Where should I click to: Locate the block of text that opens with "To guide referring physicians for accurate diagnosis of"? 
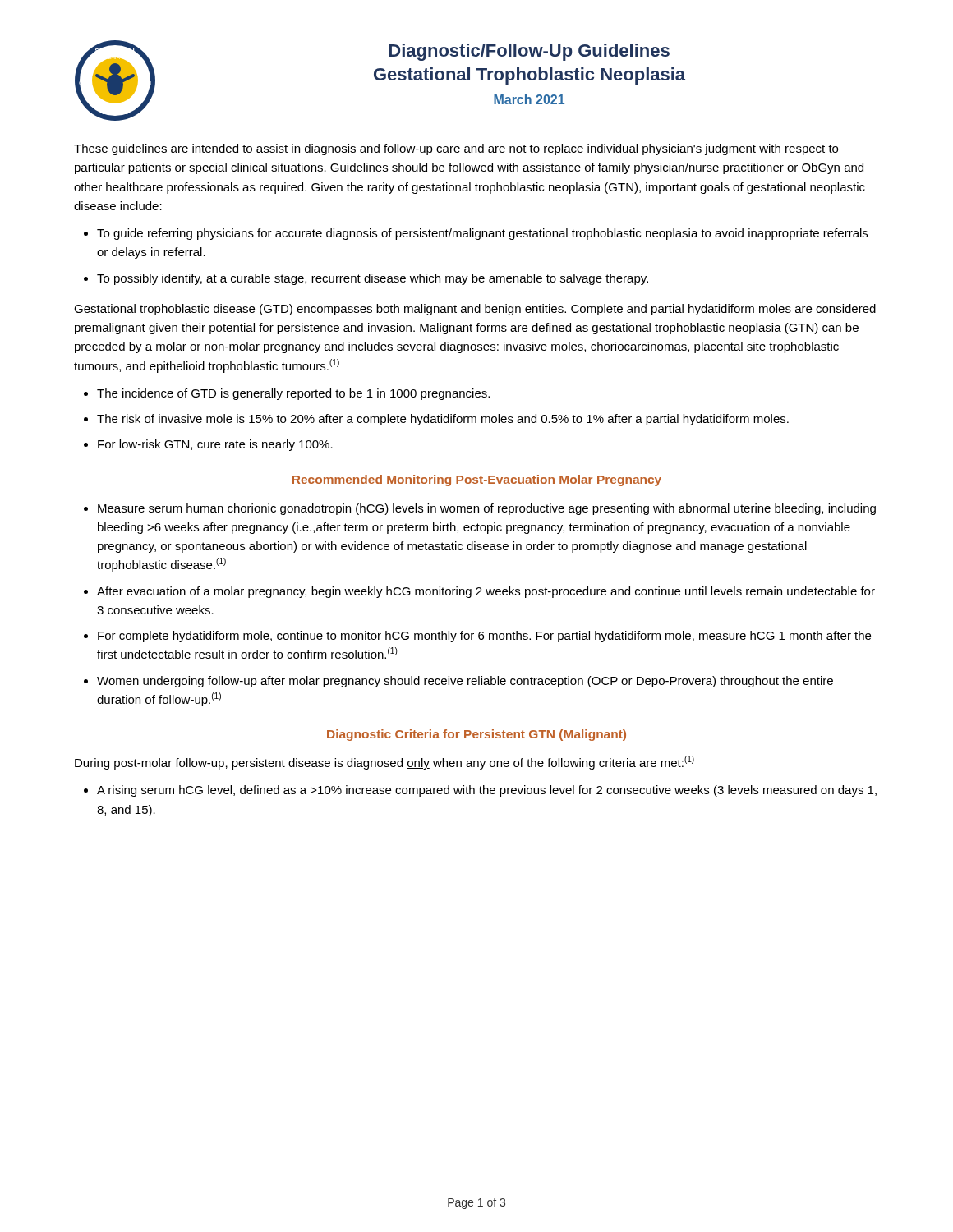tap(483, 242)
